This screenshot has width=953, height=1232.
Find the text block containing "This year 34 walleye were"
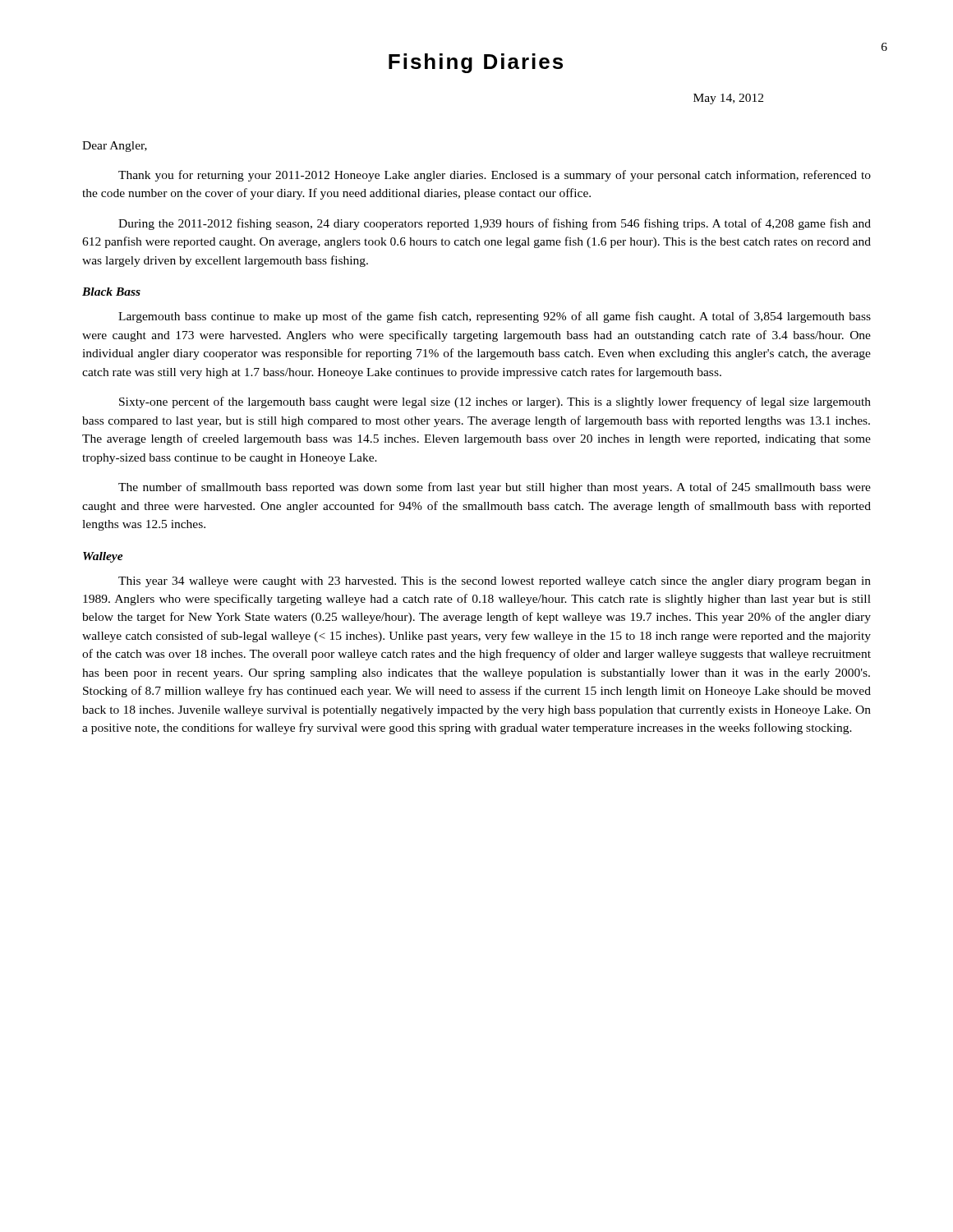pyautogui.click(x=476, y=654)
